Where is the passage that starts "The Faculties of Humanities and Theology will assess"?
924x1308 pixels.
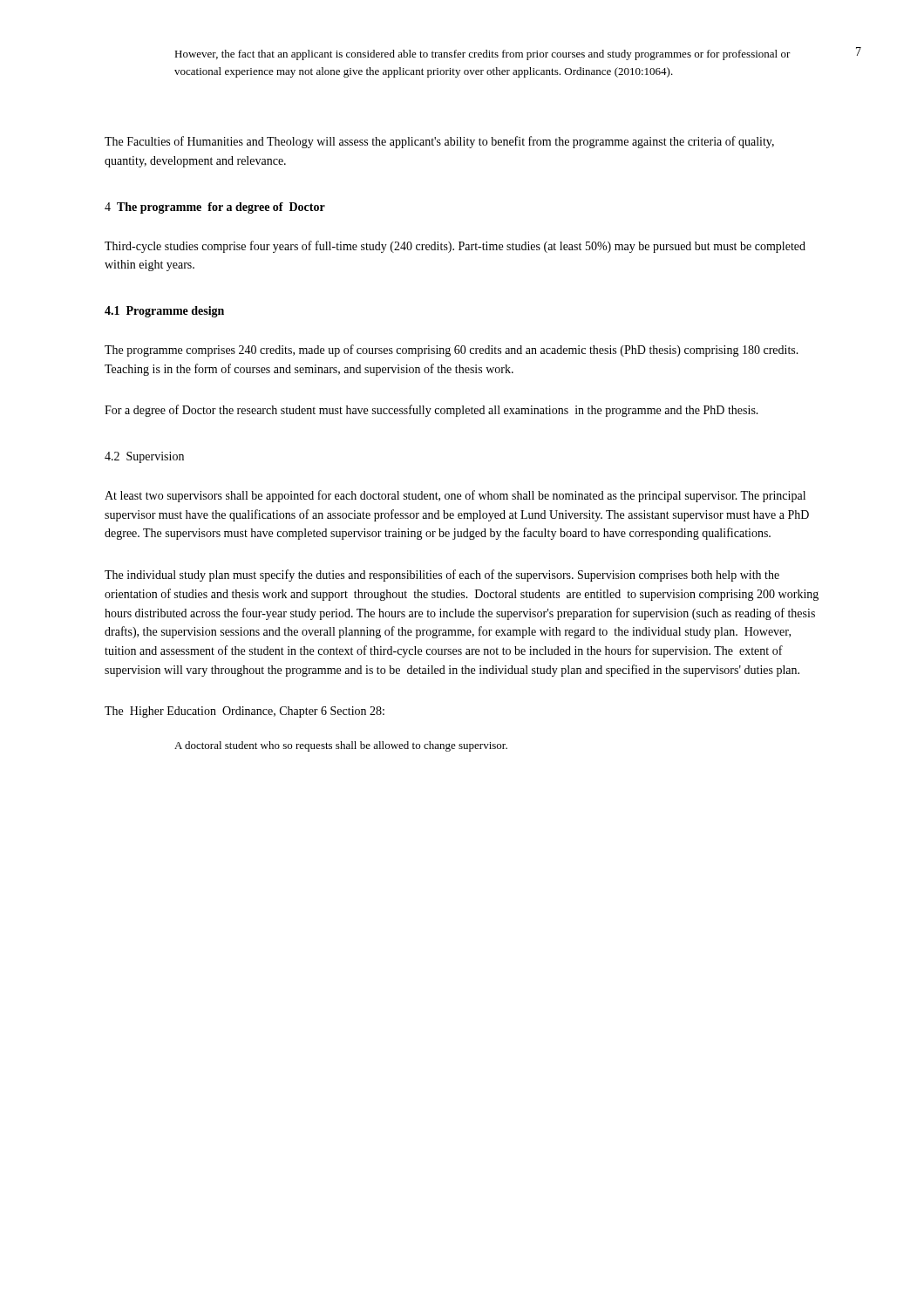pos(440,151)
